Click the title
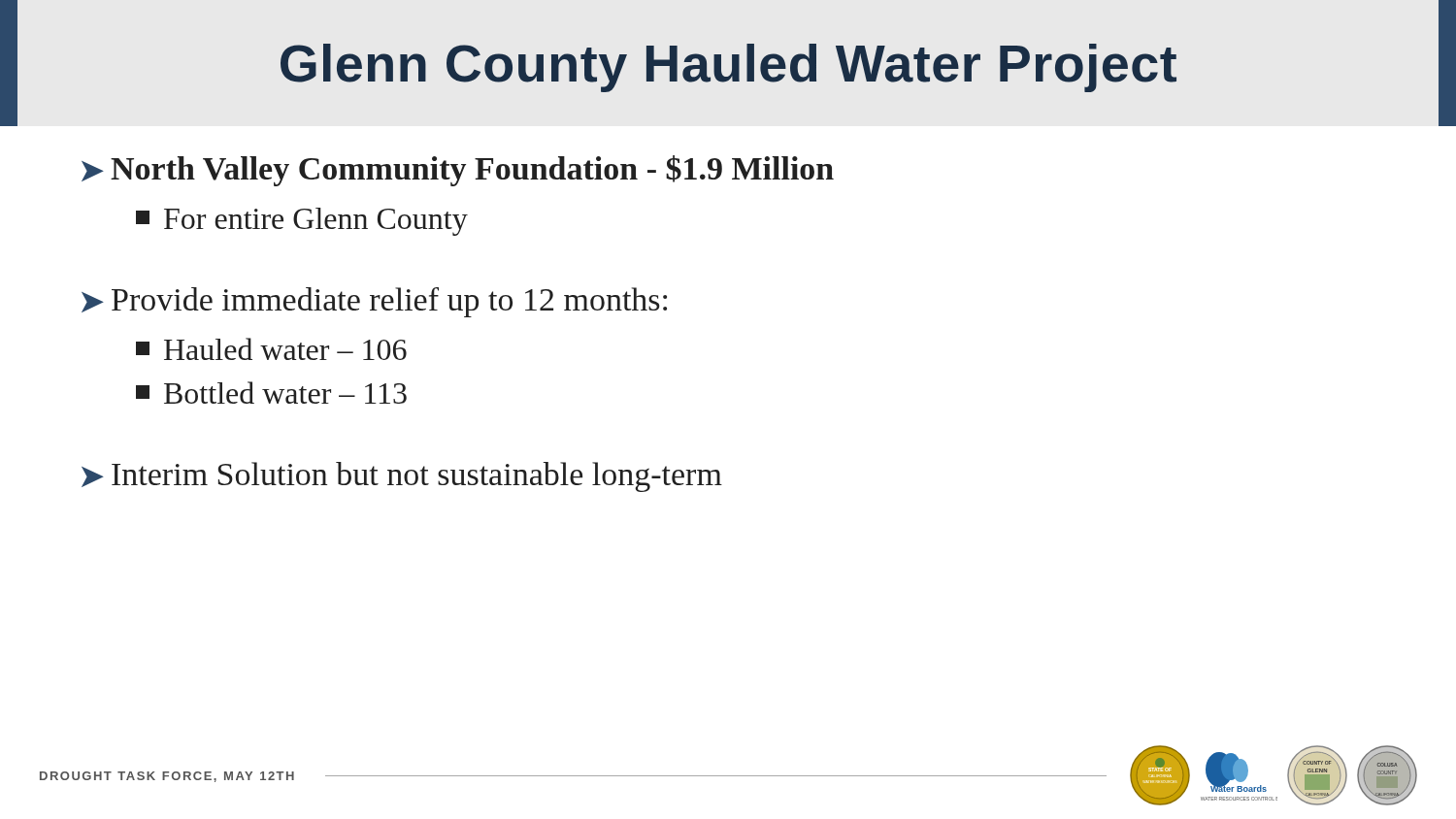The width and height of the screenshot is (1456, 819). click(728, 63)
